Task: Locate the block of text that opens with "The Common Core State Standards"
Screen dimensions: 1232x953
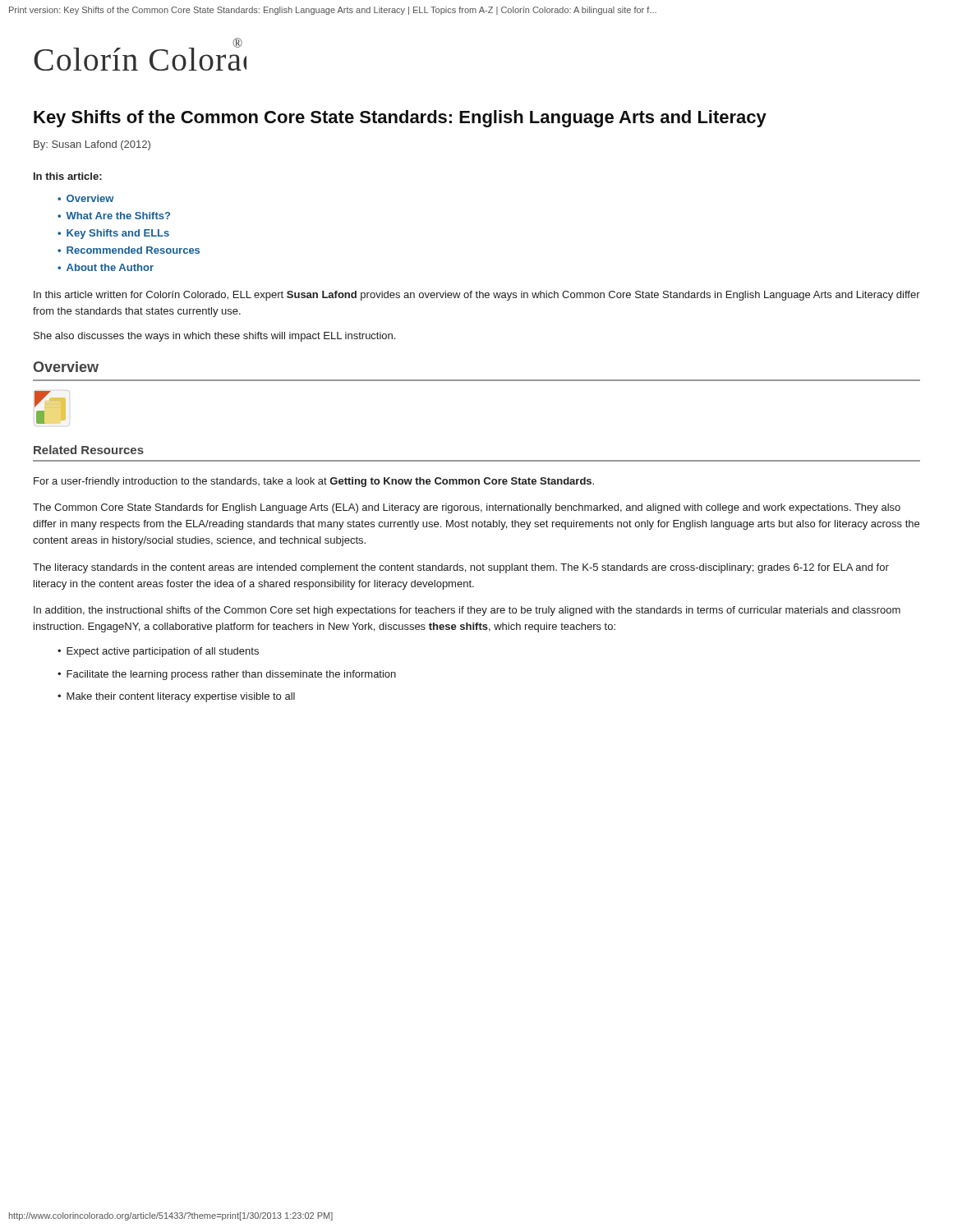Action: point(476,524)
